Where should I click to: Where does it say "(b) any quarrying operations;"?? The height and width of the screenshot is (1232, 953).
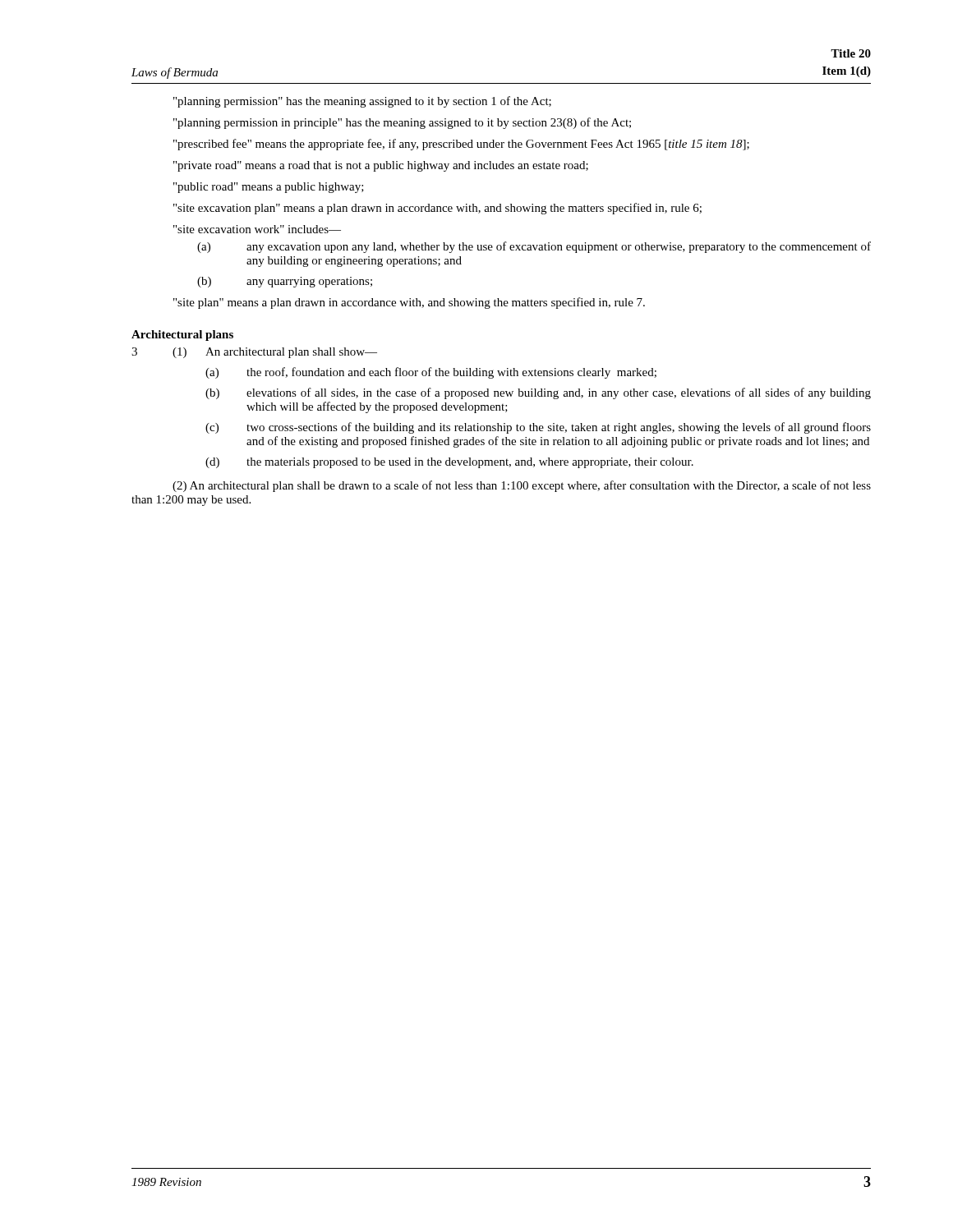tap(285, 281)
